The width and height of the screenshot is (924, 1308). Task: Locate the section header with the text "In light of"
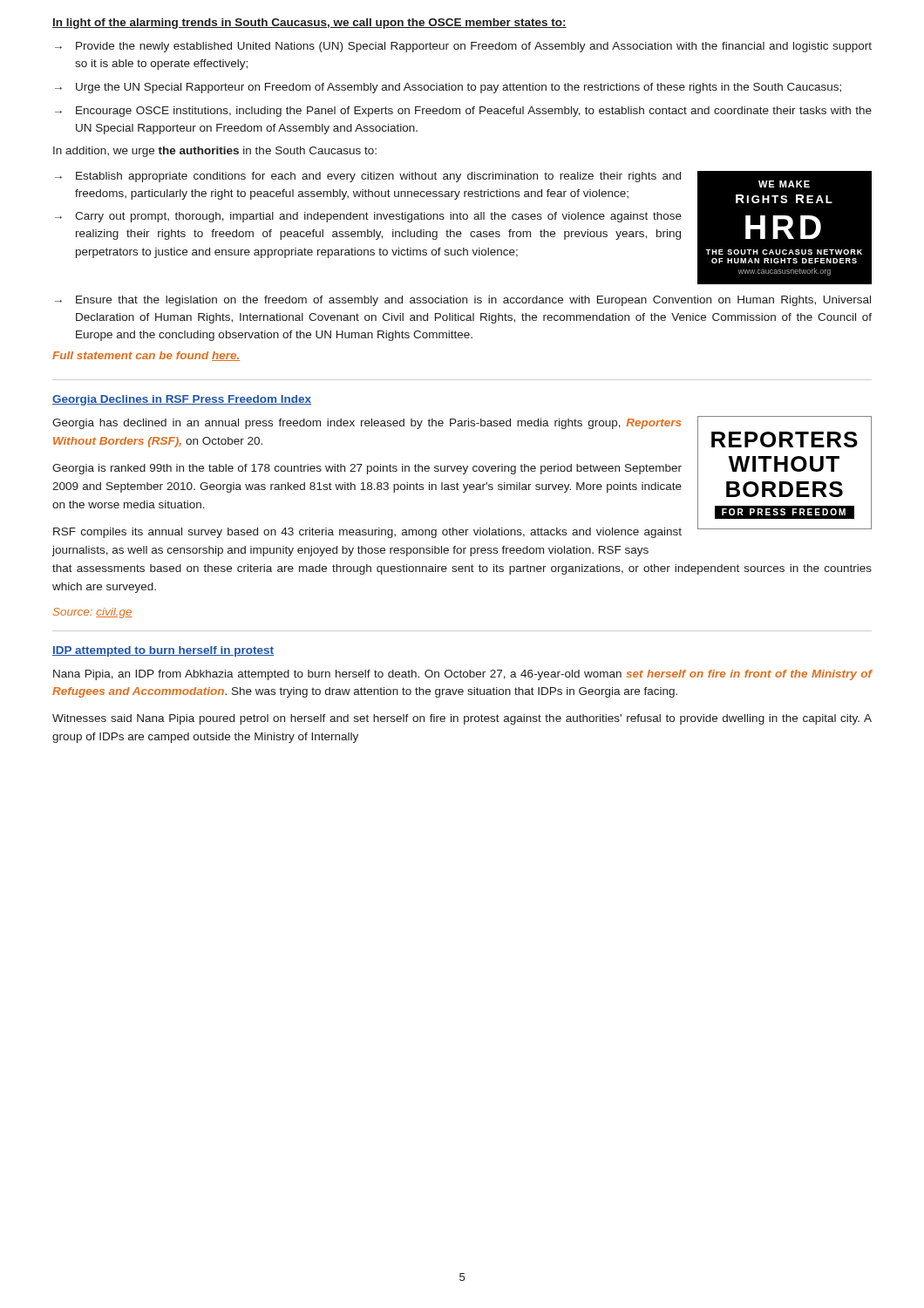point(309,22)
